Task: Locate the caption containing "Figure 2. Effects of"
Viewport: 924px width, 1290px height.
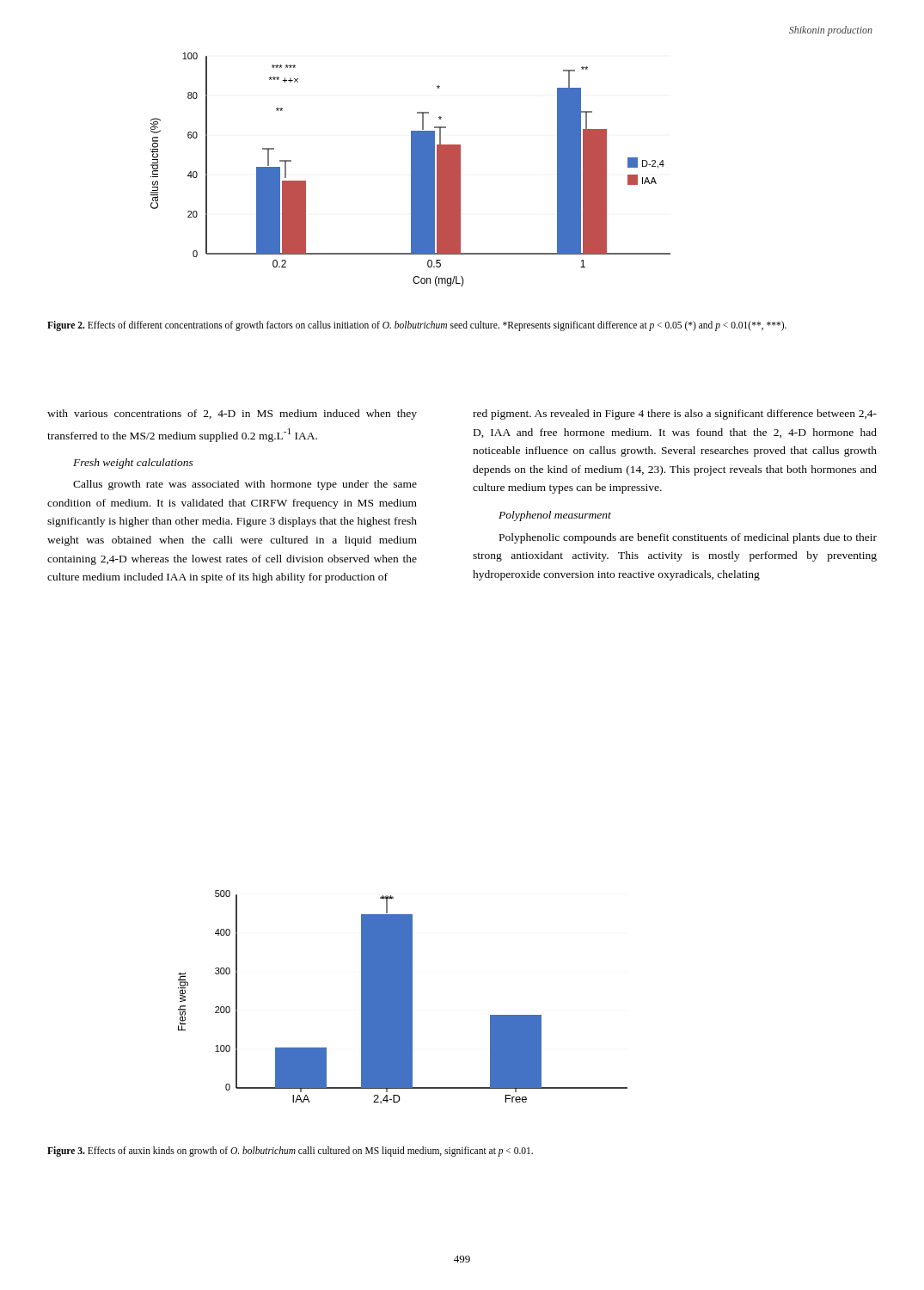Action: [417, 325]
